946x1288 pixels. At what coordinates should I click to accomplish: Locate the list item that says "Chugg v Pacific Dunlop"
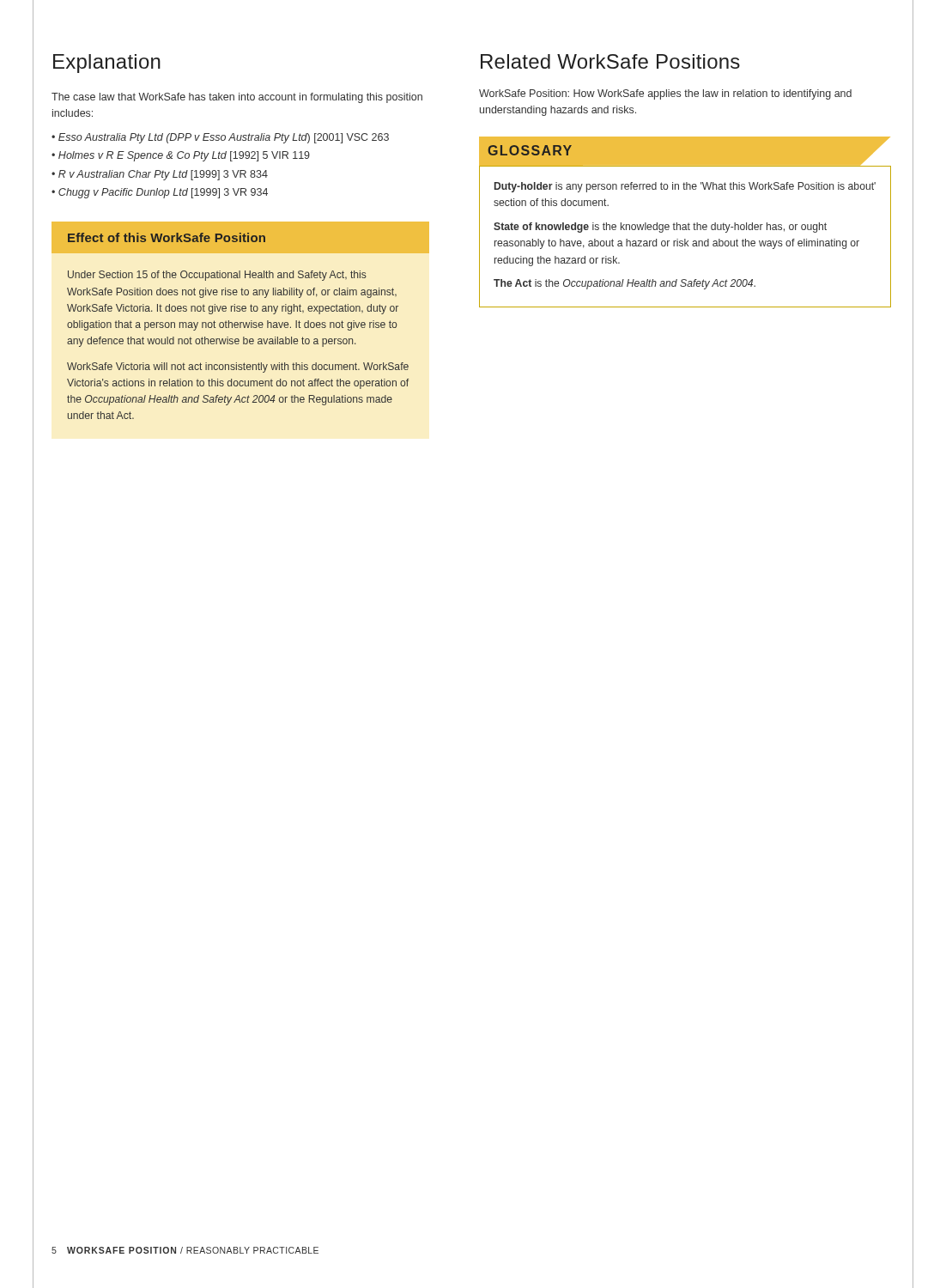coord(163,192)
